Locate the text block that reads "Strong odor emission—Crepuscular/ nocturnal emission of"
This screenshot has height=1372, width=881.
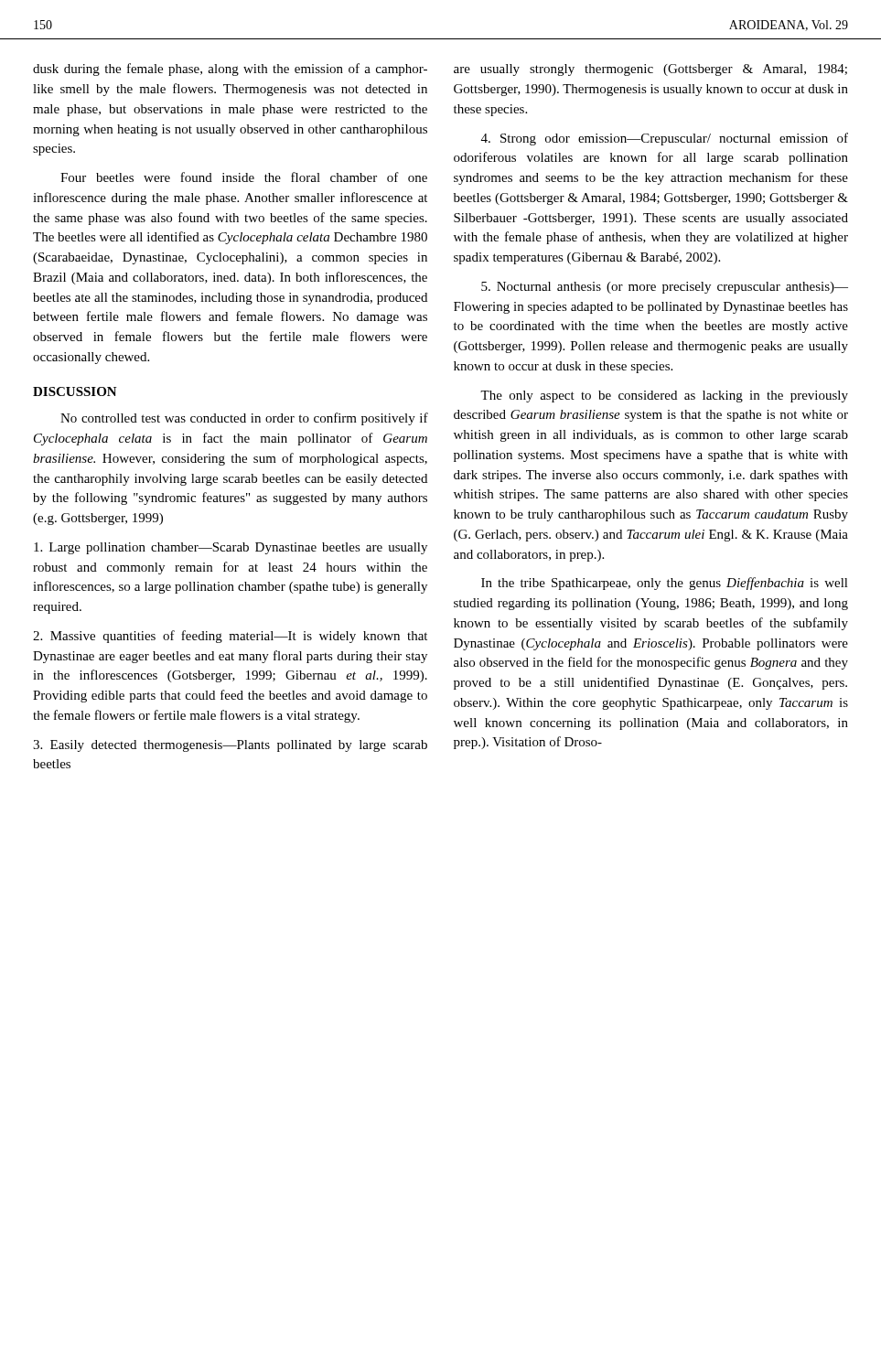click(651, 198)
